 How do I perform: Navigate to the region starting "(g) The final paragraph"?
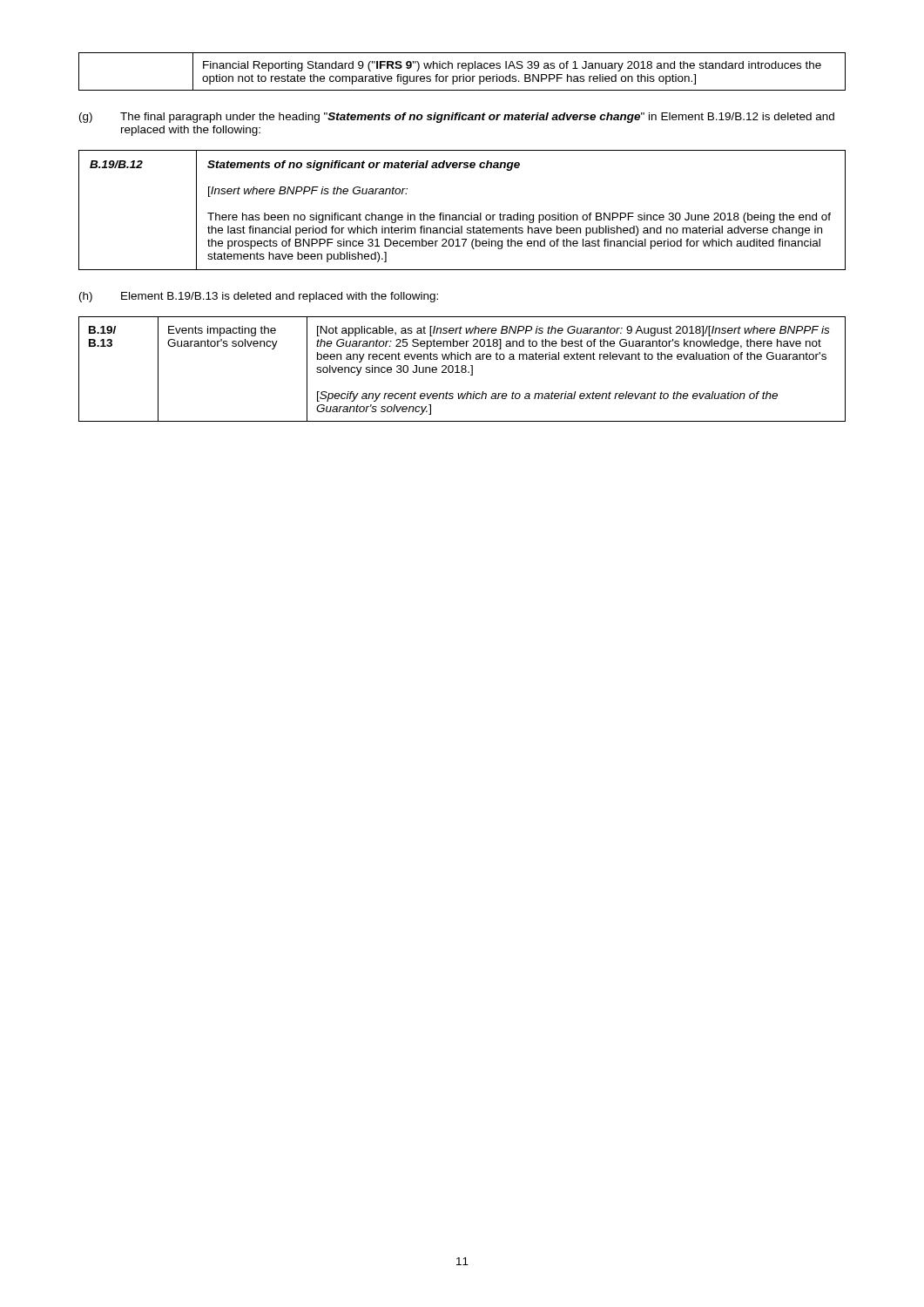[462, 123]
